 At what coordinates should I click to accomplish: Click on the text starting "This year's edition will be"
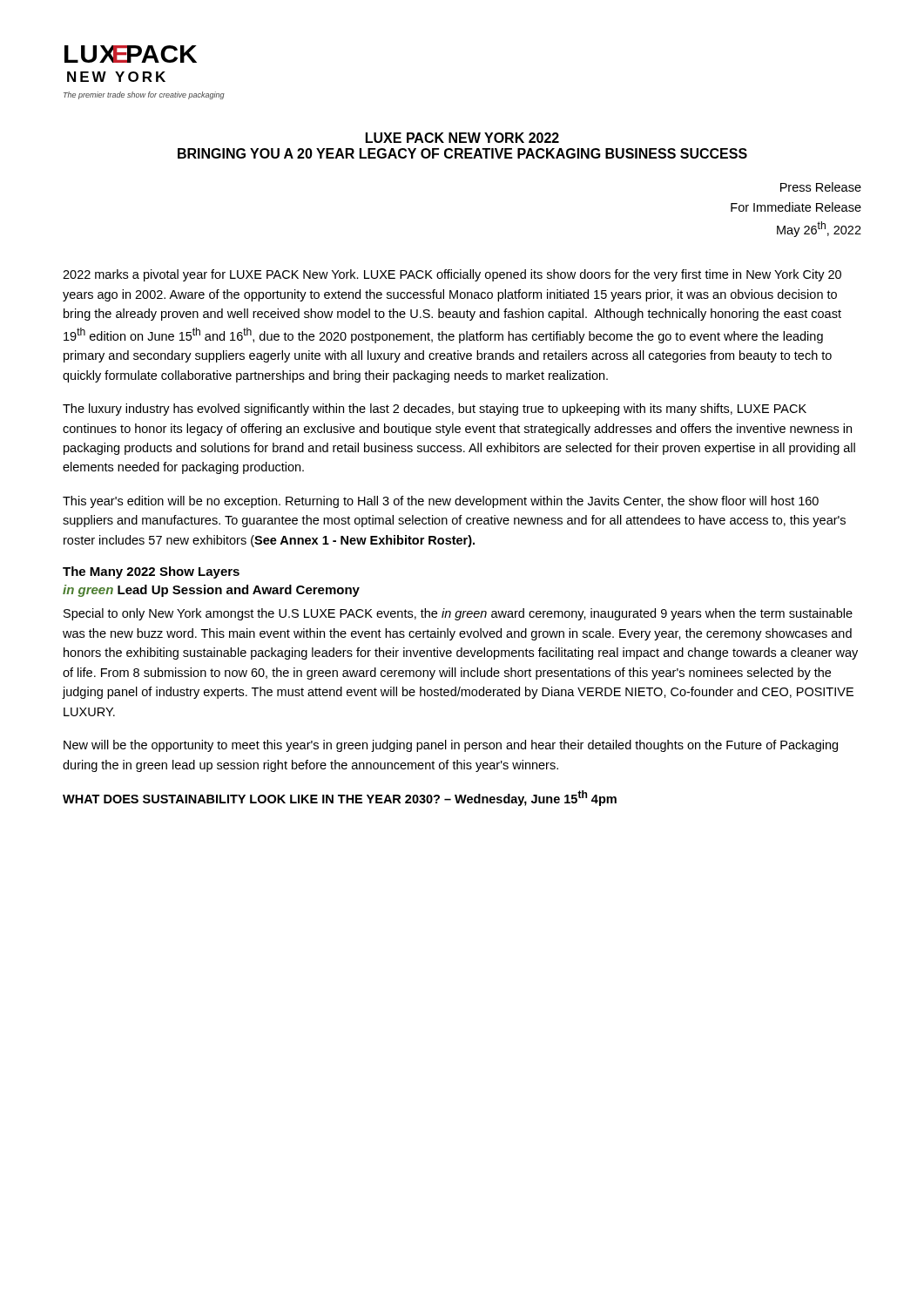454,521
